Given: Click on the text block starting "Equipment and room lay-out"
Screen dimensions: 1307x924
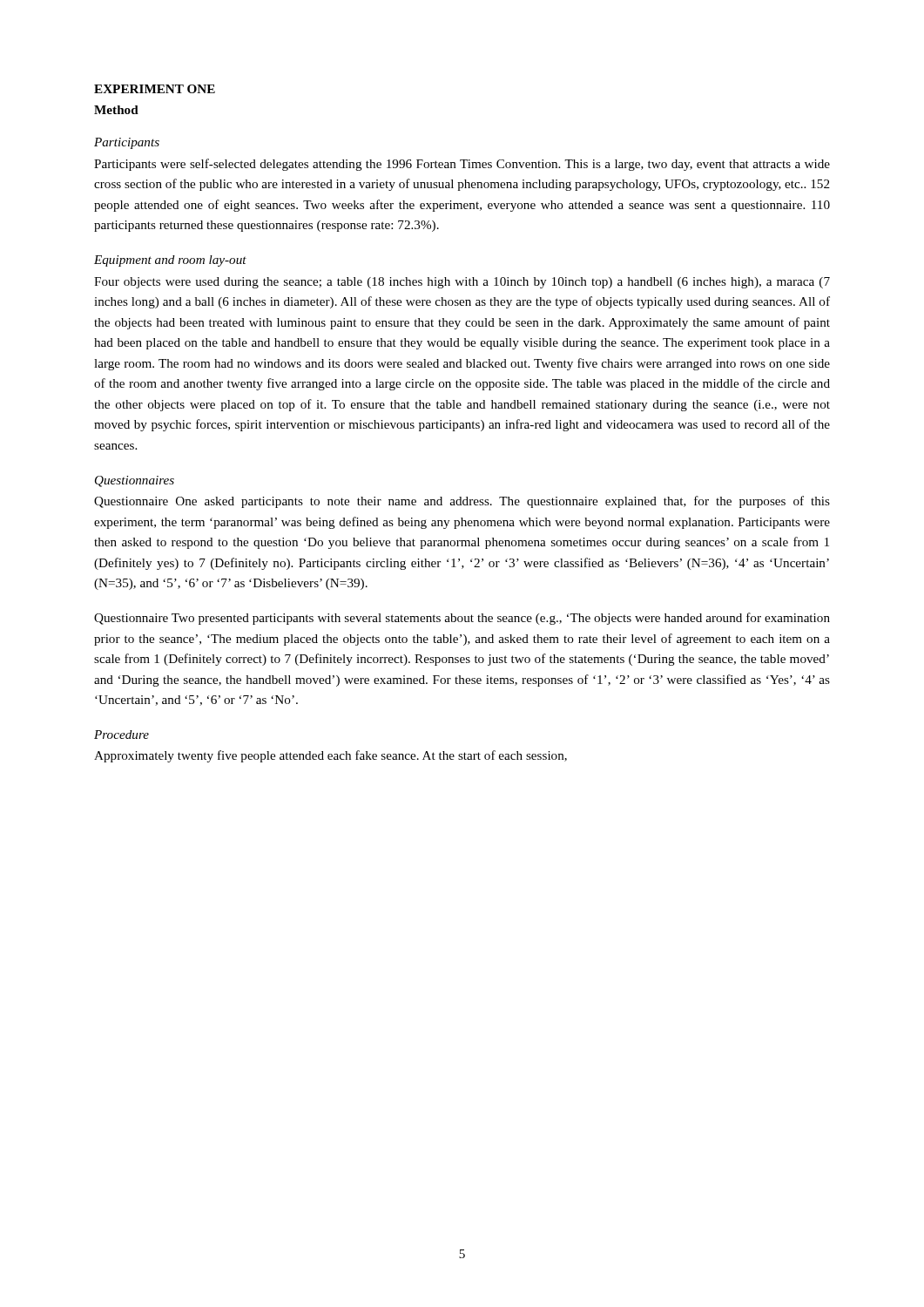Looking at the screenshot, I should (x=170, y=261).
